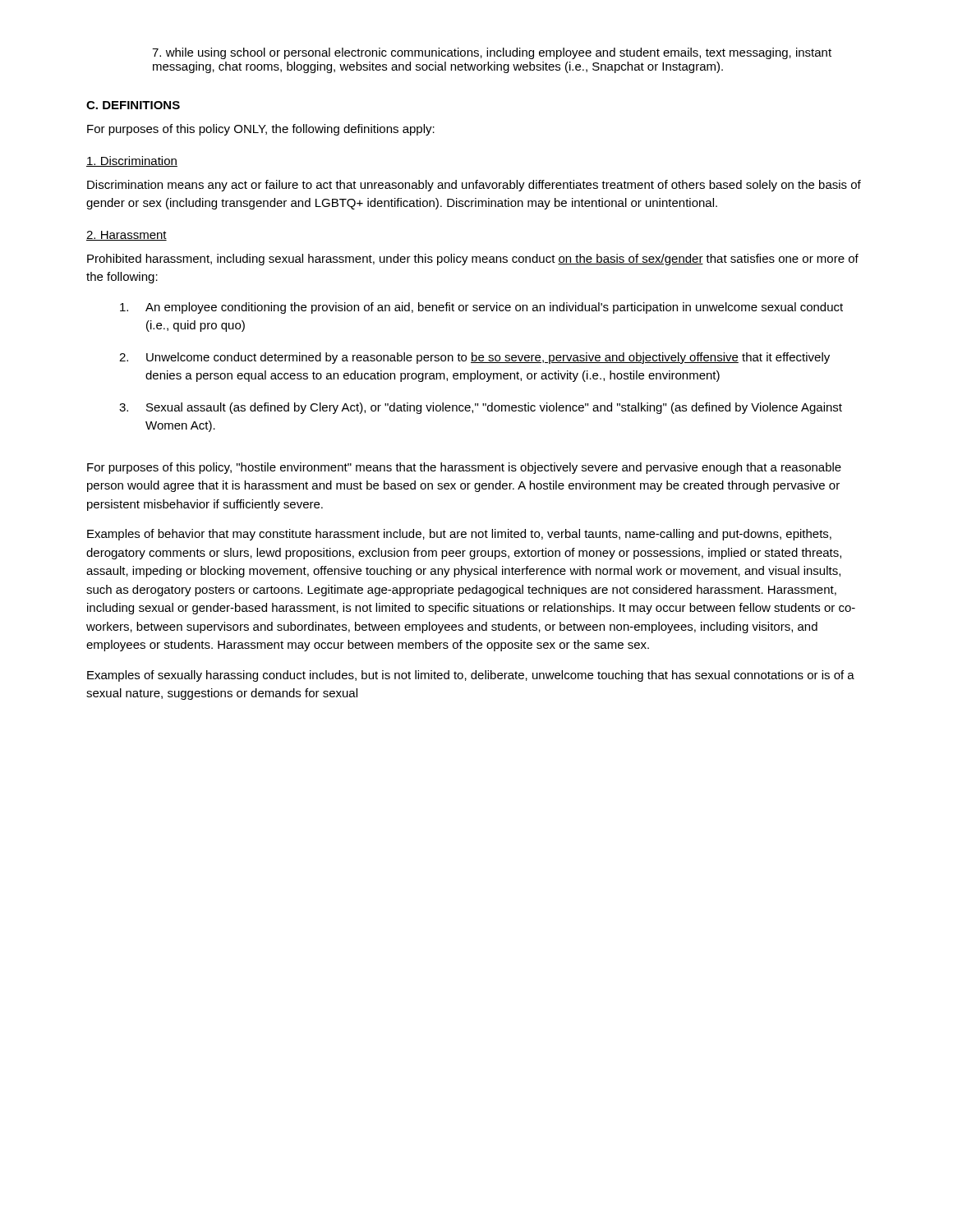The width and height of the screenshot is (953, 1232).
Task: Click where it says "C. DEFINITIONS"
Action: point(133,105)
